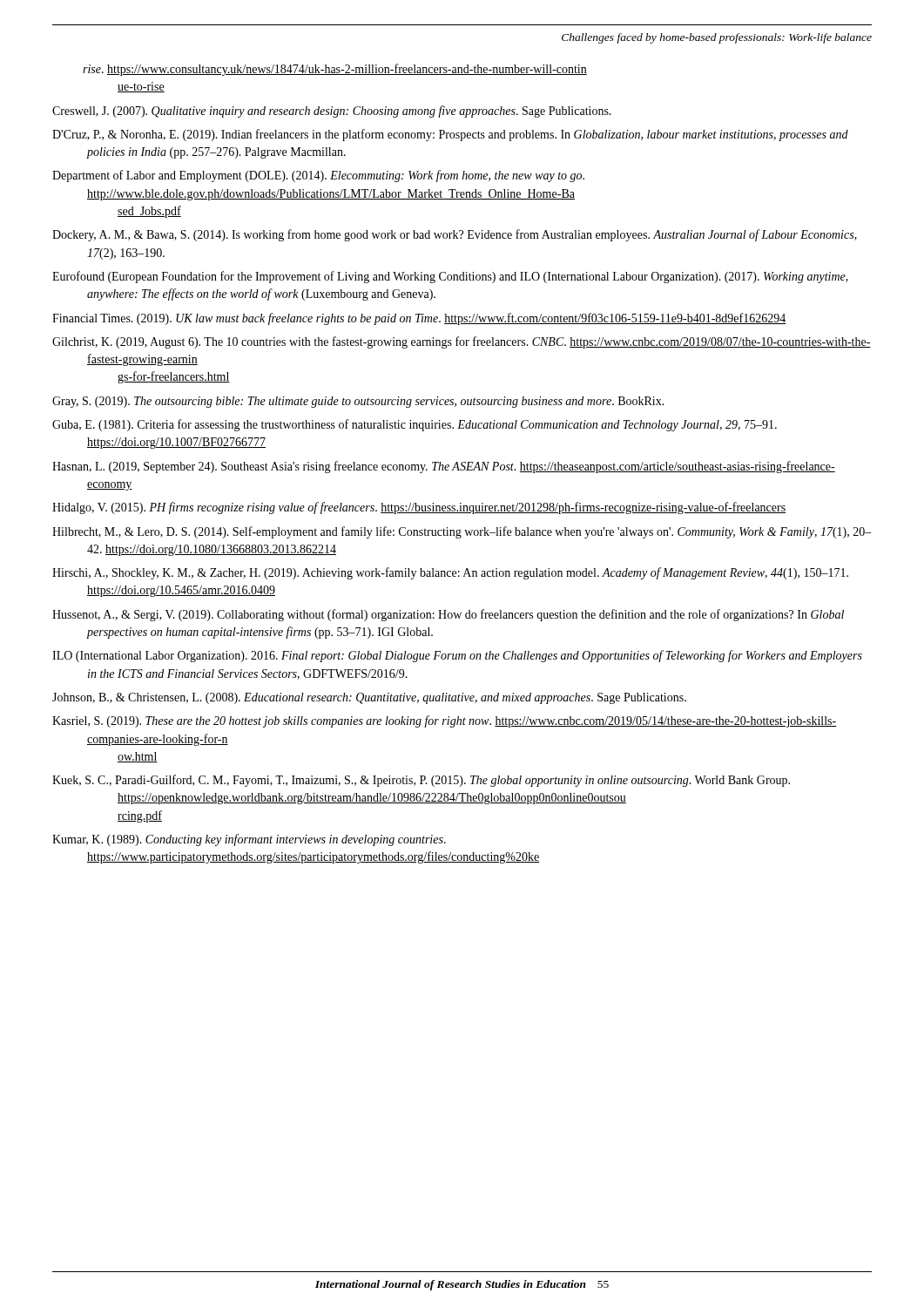The image size is (924, 1307).
Task: Find the list item that reads "Hilbrecht, M., & Lero, D."
Action: pyautogui.click(x=462, y=540)
